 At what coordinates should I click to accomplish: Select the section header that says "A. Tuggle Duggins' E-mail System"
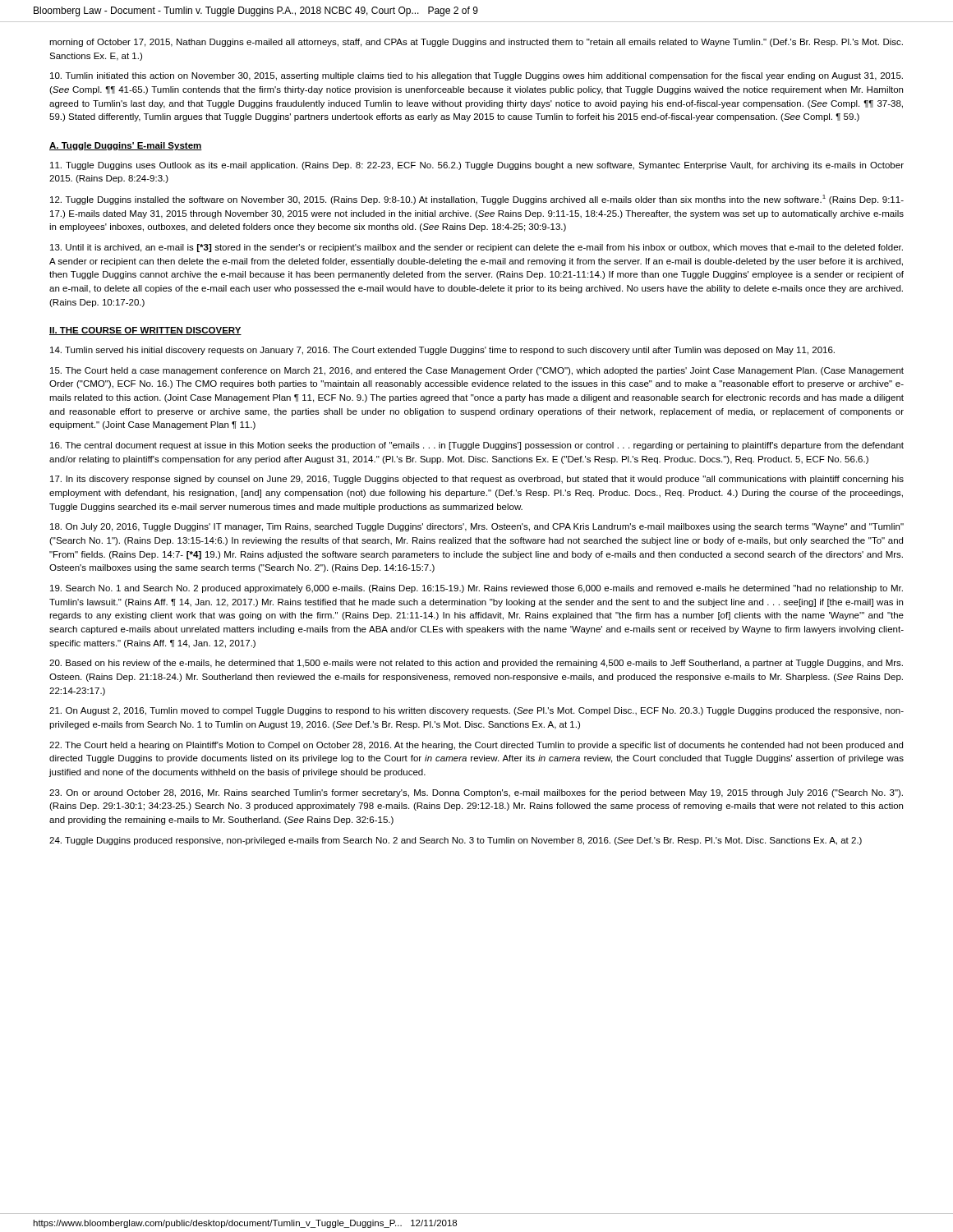(x=125, y=145)
